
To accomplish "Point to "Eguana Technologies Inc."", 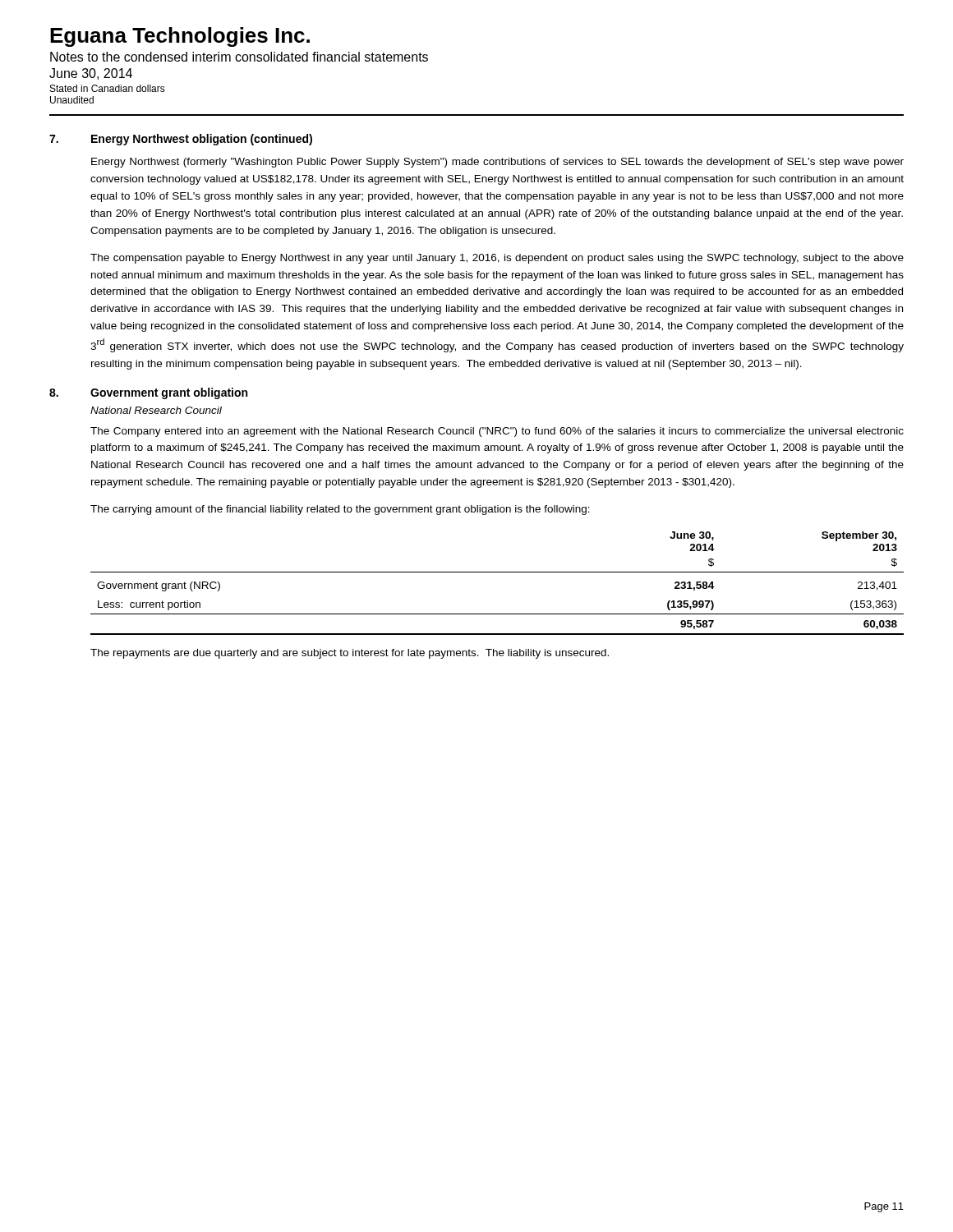I will pyautogui.click(x=180, y=36).
